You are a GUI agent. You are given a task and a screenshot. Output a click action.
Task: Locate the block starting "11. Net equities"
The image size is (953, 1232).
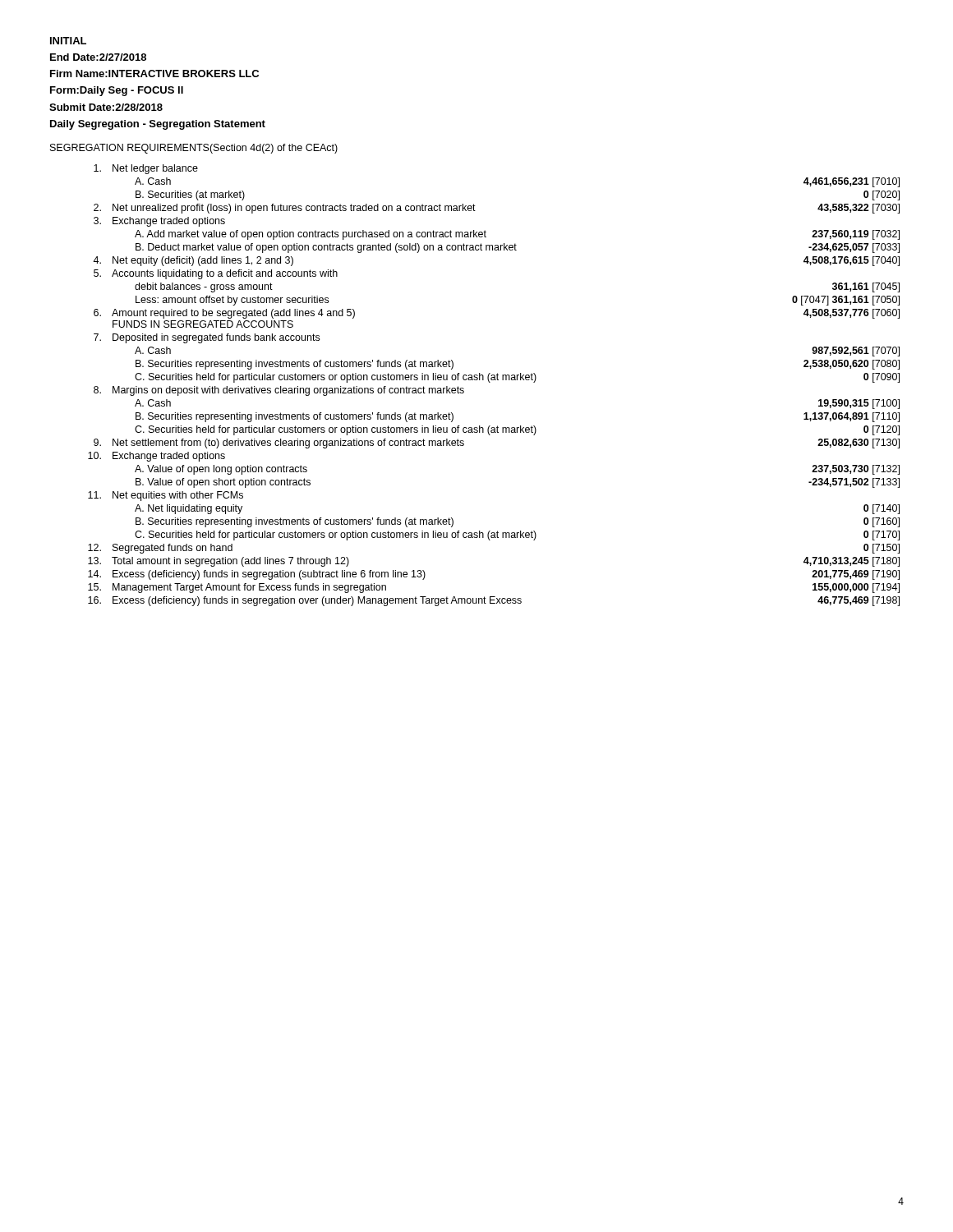(166, 496)
